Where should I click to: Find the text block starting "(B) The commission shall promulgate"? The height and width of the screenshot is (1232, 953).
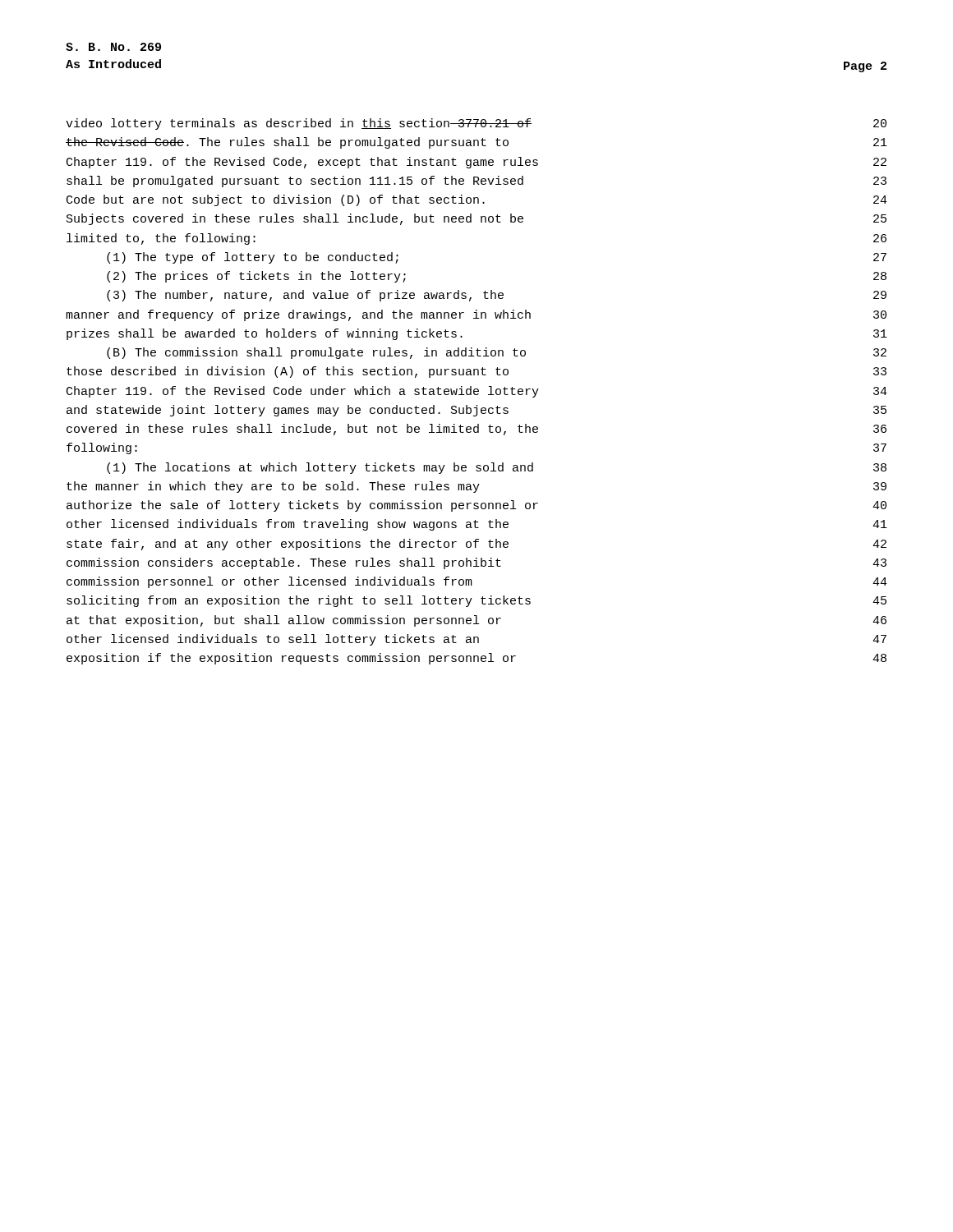pyautogui.click(x=476, y=401)
